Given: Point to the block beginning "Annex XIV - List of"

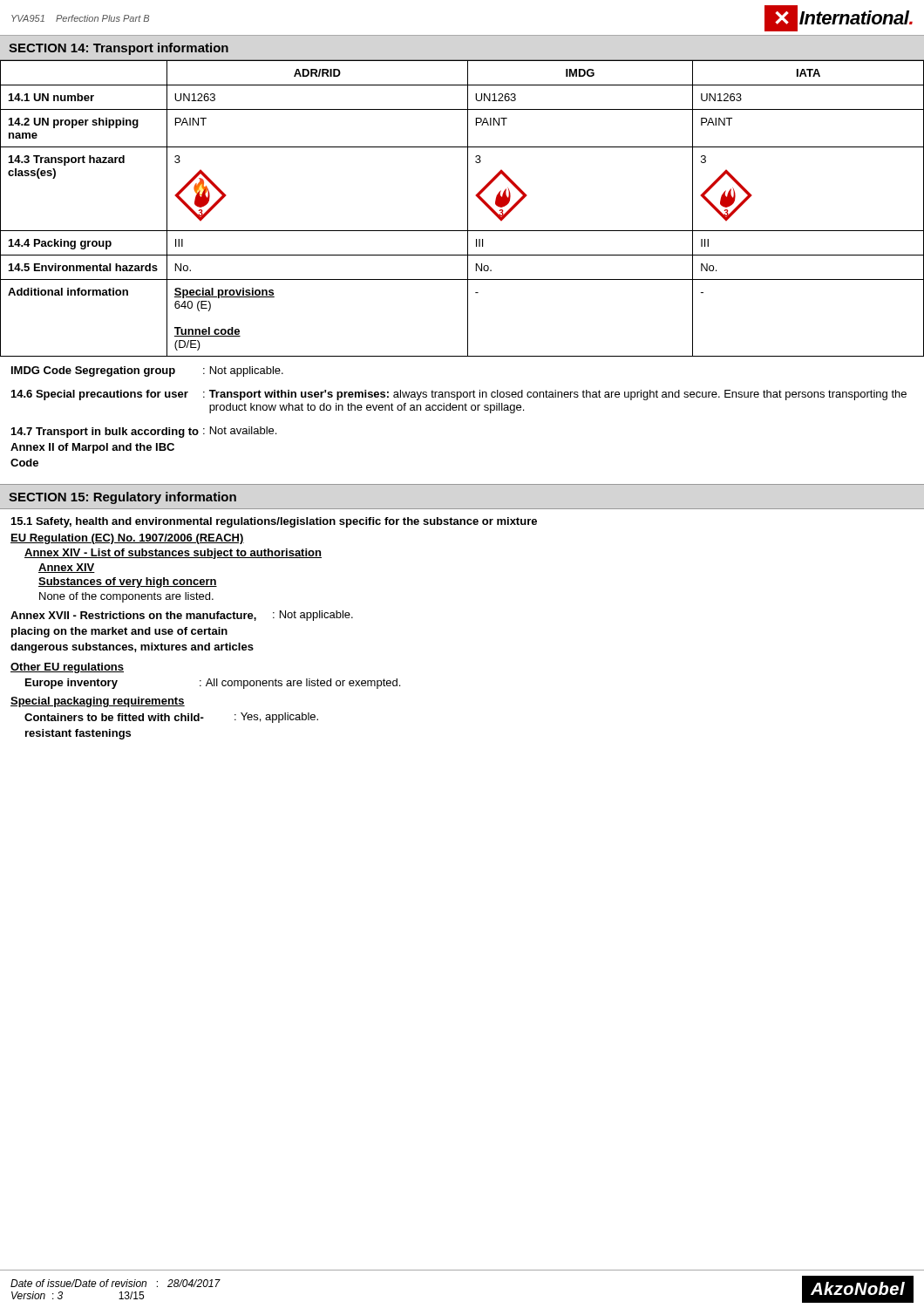Looking at the screenshot, I should [173, 552].
